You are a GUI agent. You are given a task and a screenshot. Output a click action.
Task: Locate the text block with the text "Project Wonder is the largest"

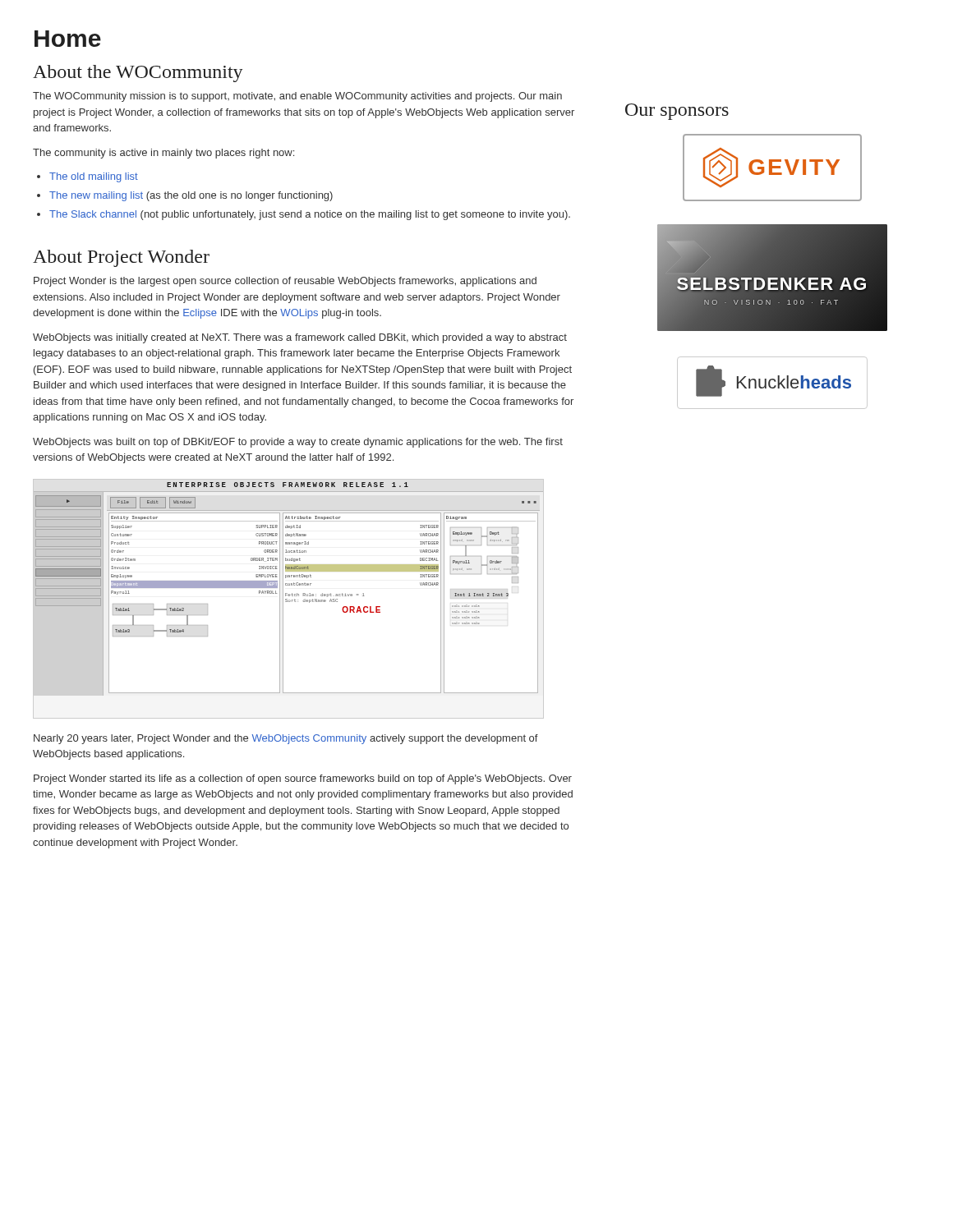click(312, 297)
